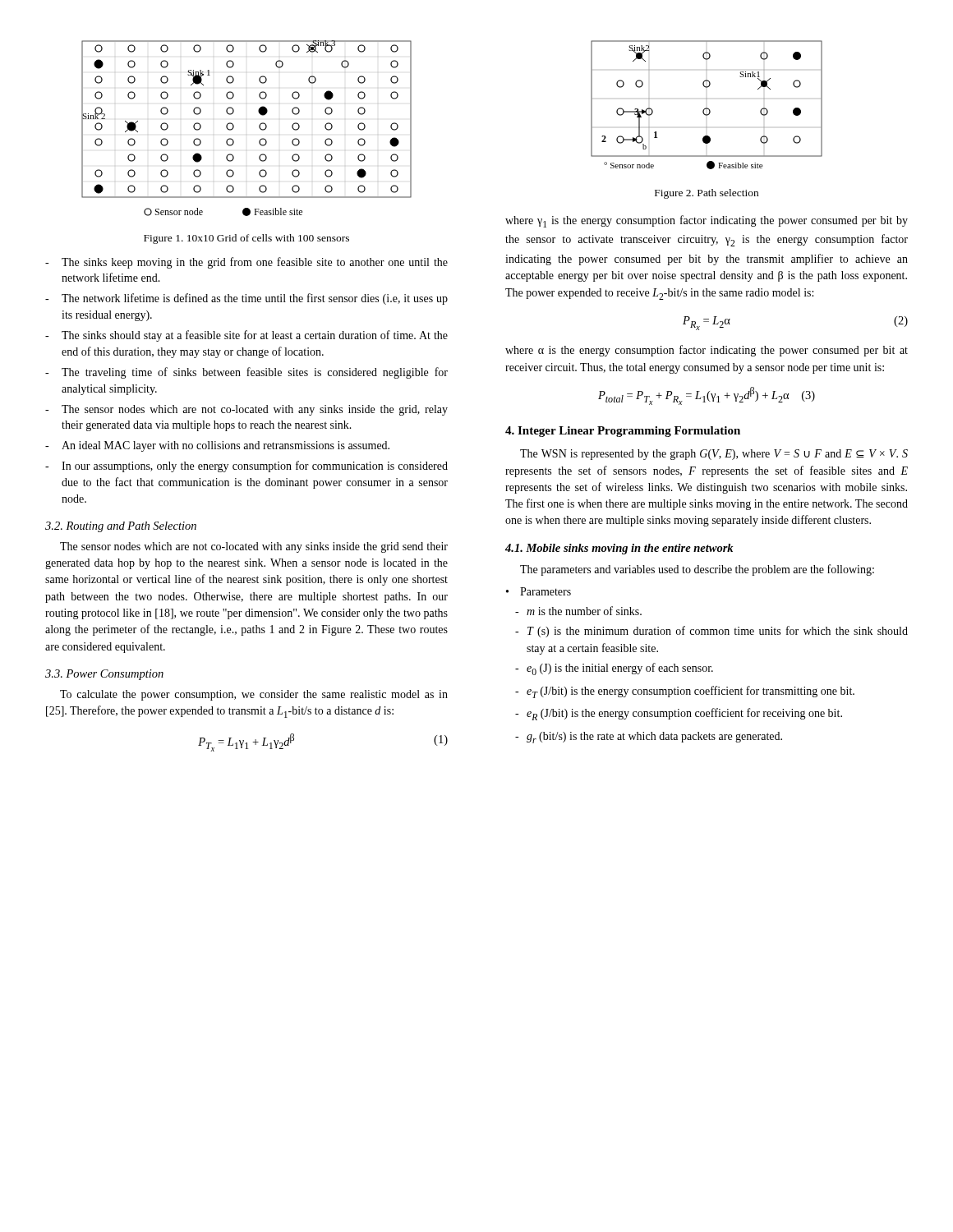Select the list item with the text "- The sinks keep moving in the"

point(246,271)
